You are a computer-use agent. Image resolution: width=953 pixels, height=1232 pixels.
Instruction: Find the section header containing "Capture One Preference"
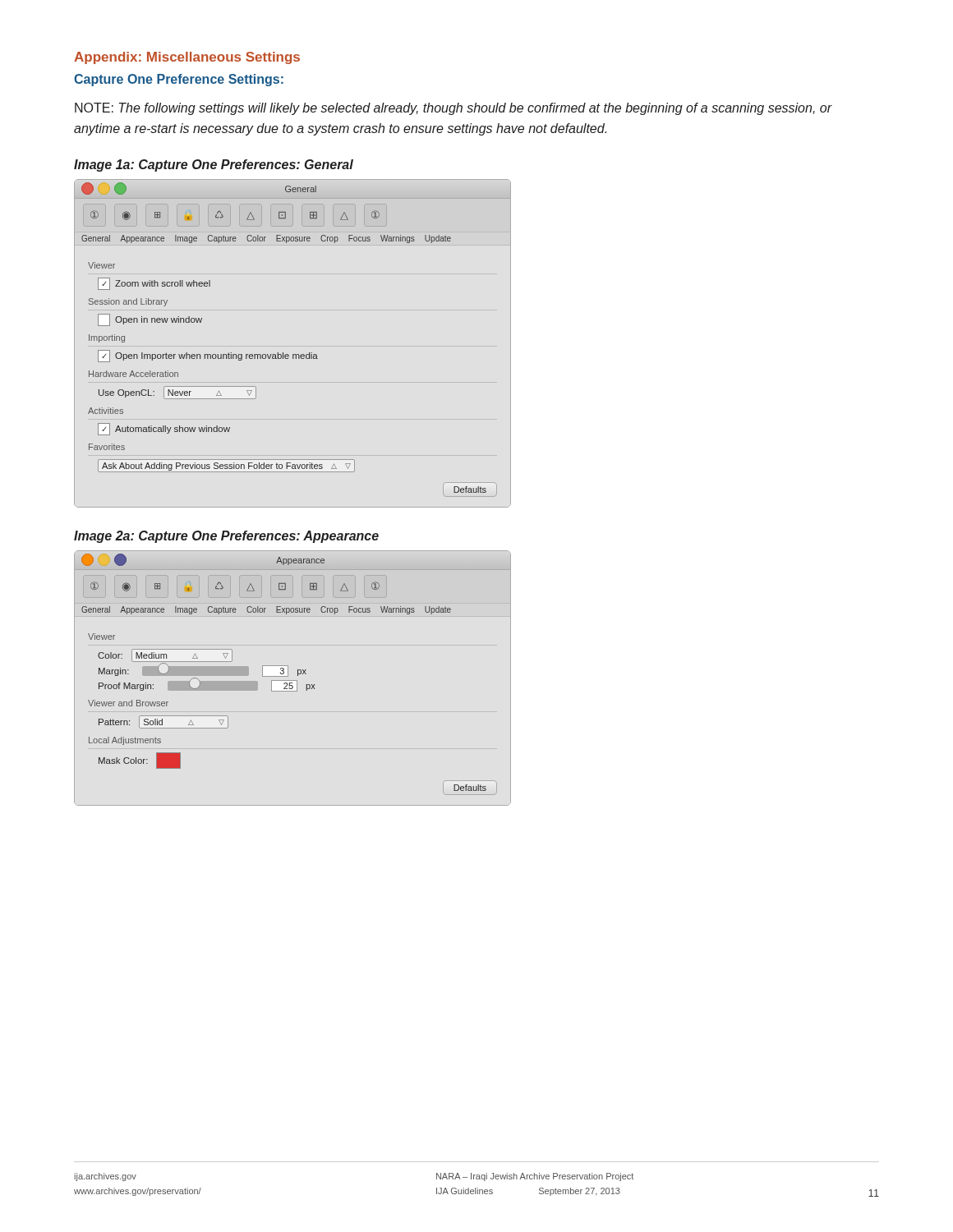tap(179, 79)
